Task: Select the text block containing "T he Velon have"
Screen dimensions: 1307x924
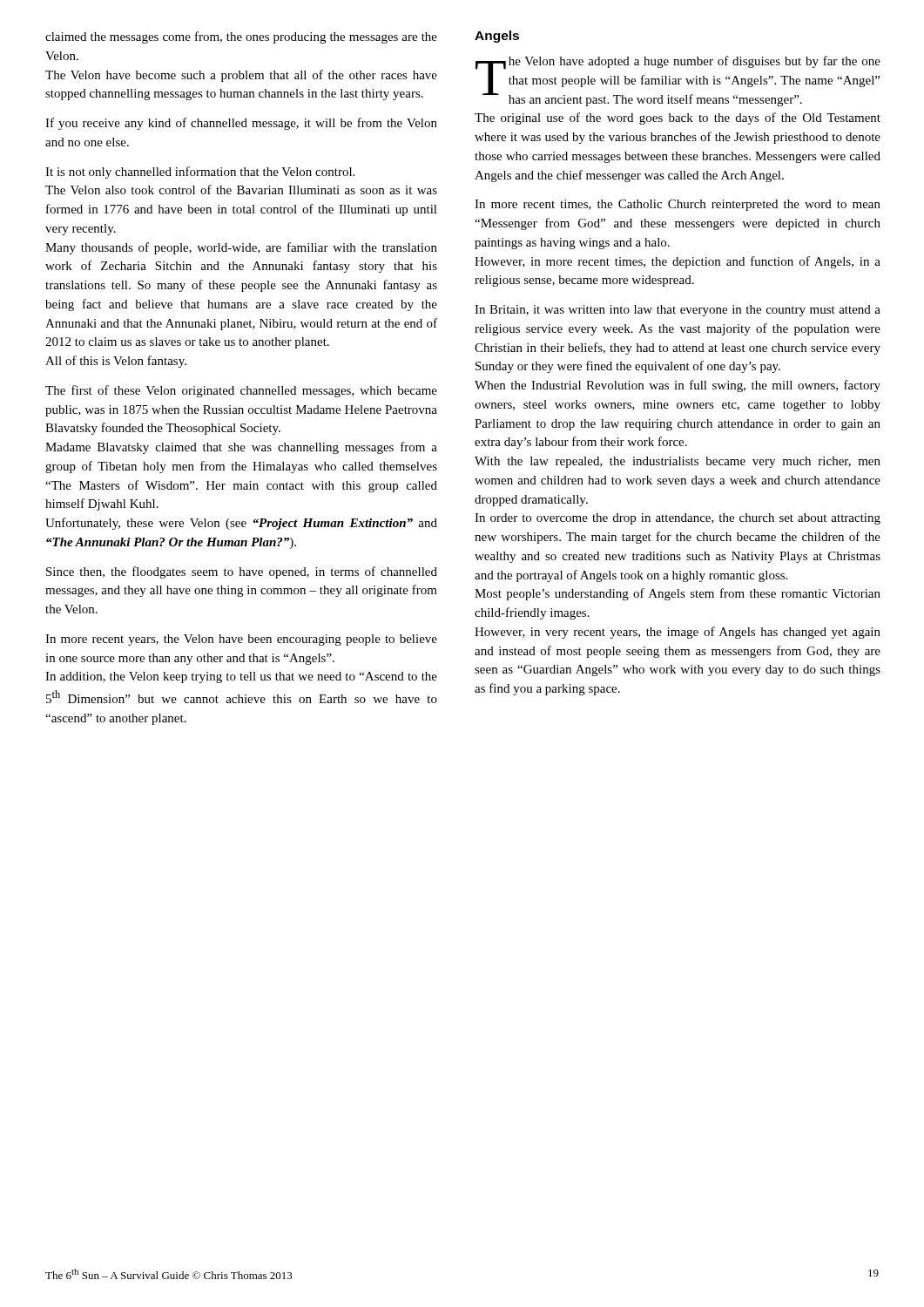Action: 678,375
